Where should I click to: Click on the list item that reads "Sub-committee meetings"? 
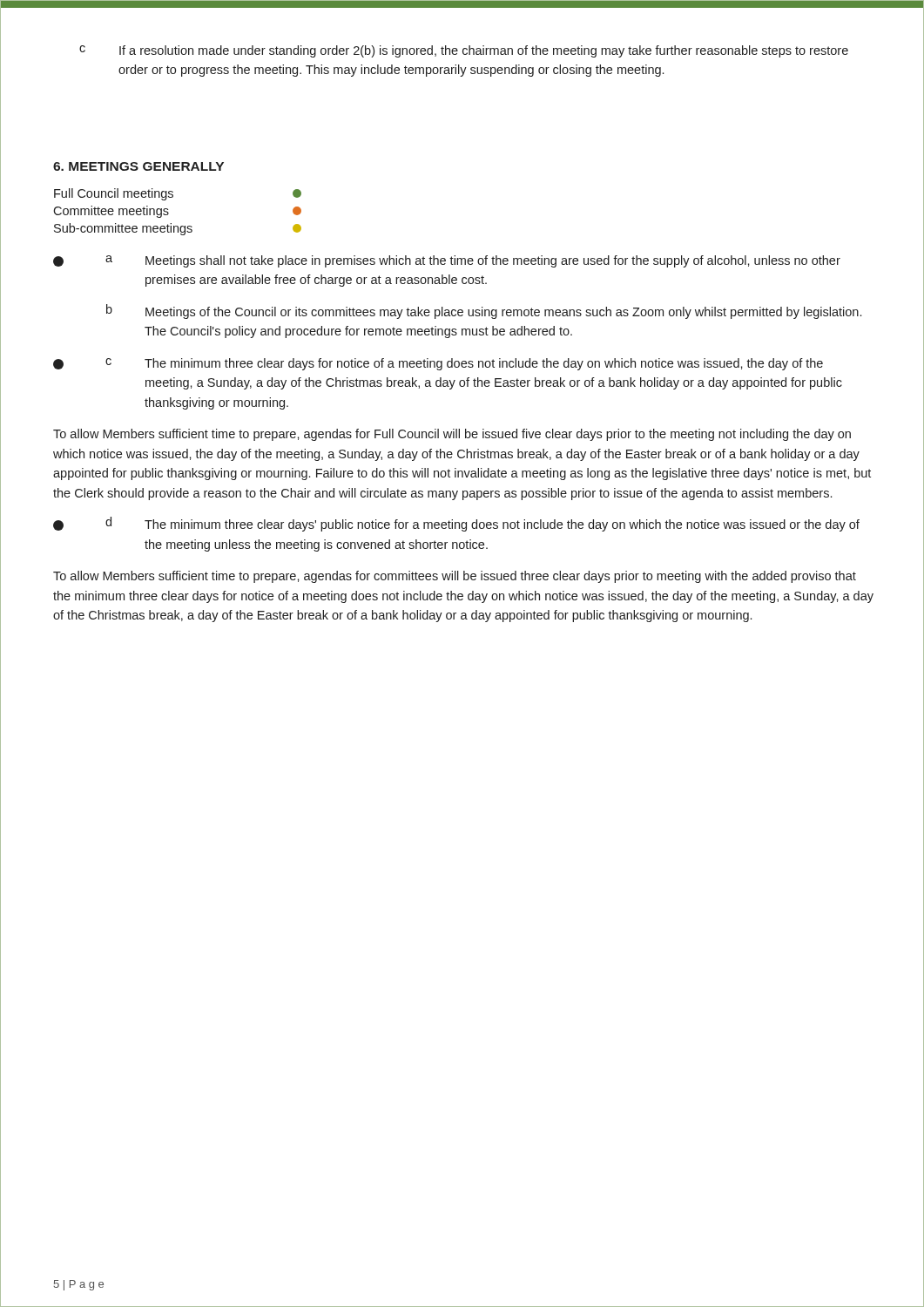[x=177, y=228]
